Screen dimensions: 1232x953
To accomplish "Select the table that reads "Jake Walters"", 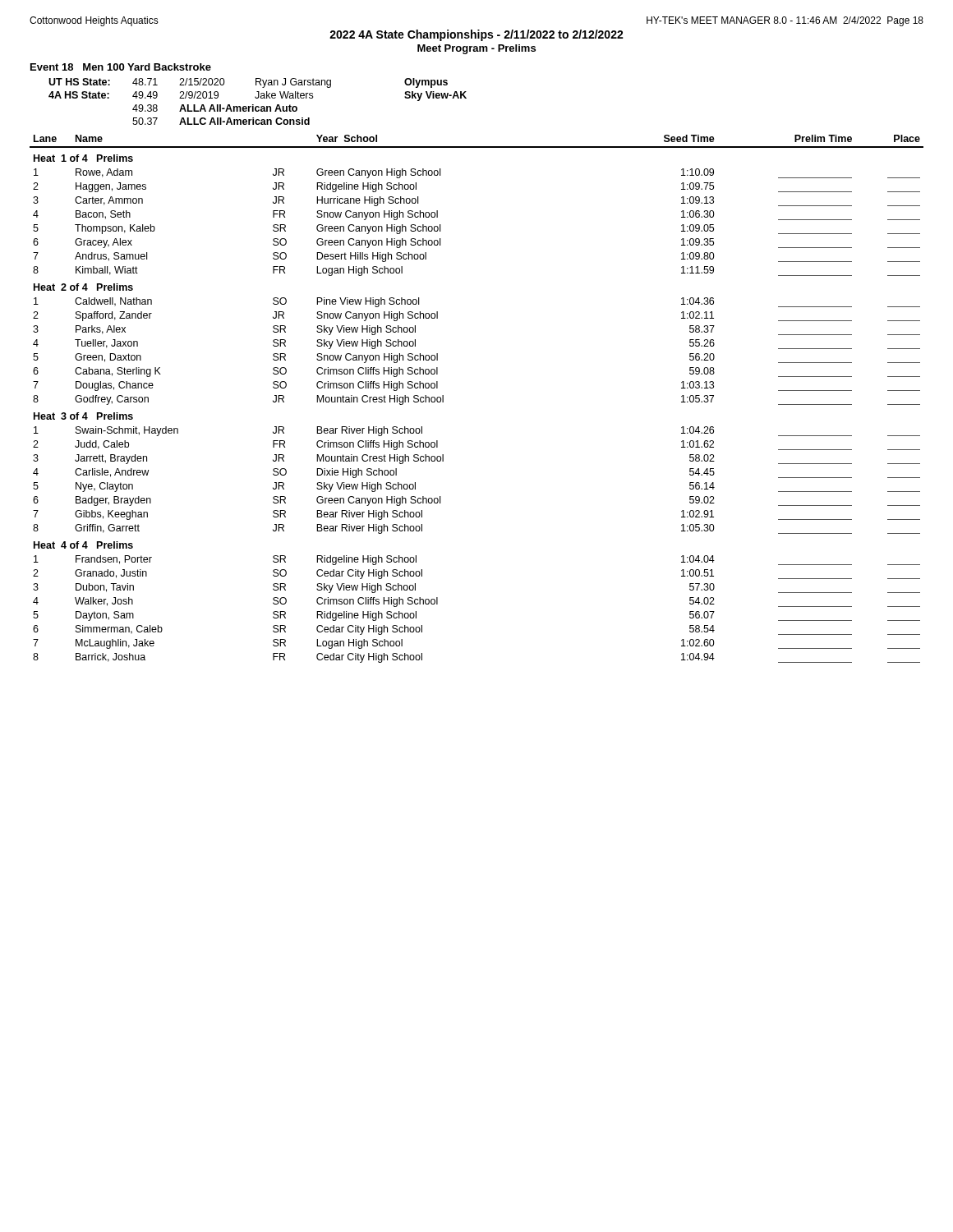I will click(x=476, y=102).
